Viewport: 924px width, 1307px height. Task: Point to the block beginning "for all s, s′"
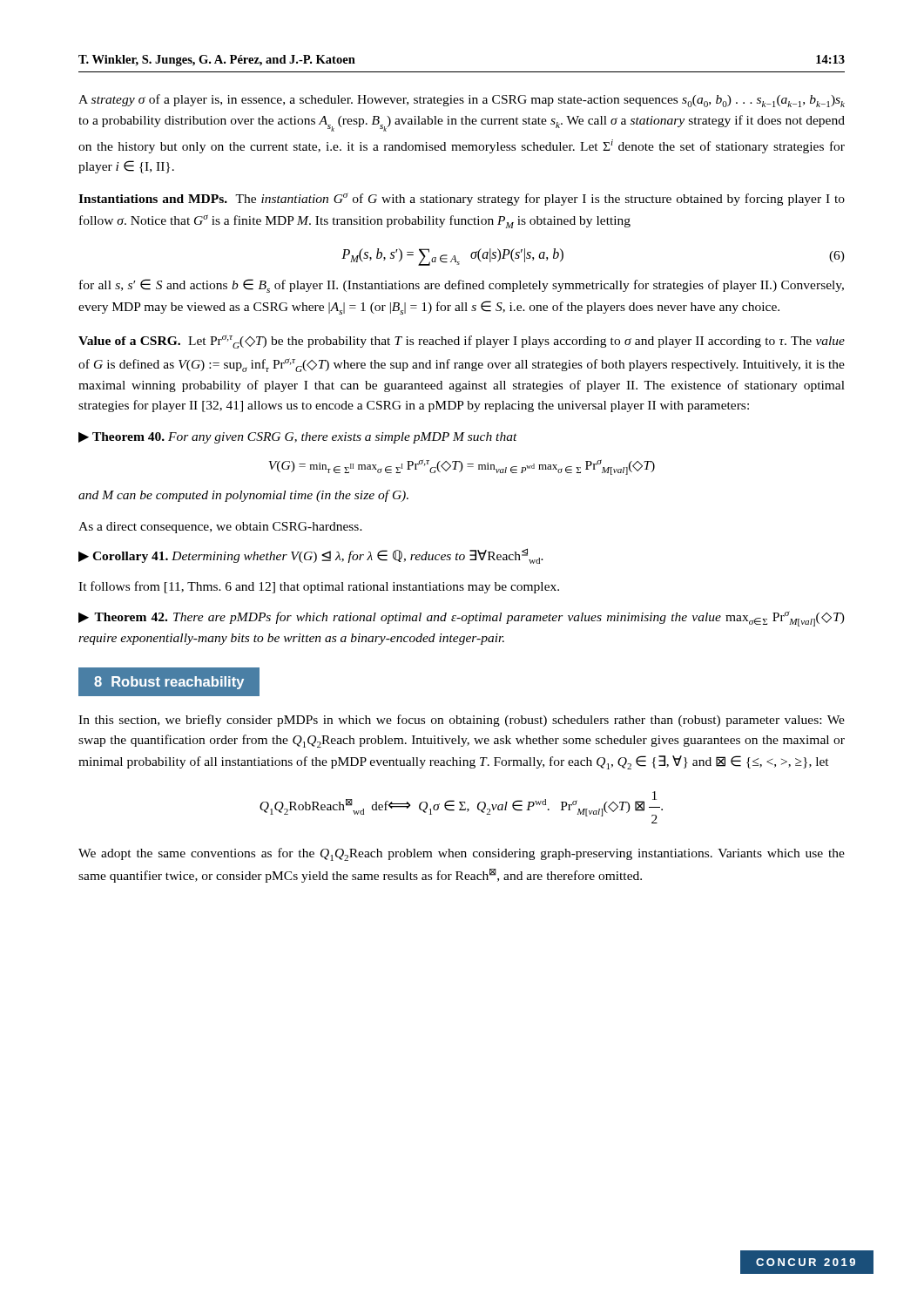click(462, 297)
